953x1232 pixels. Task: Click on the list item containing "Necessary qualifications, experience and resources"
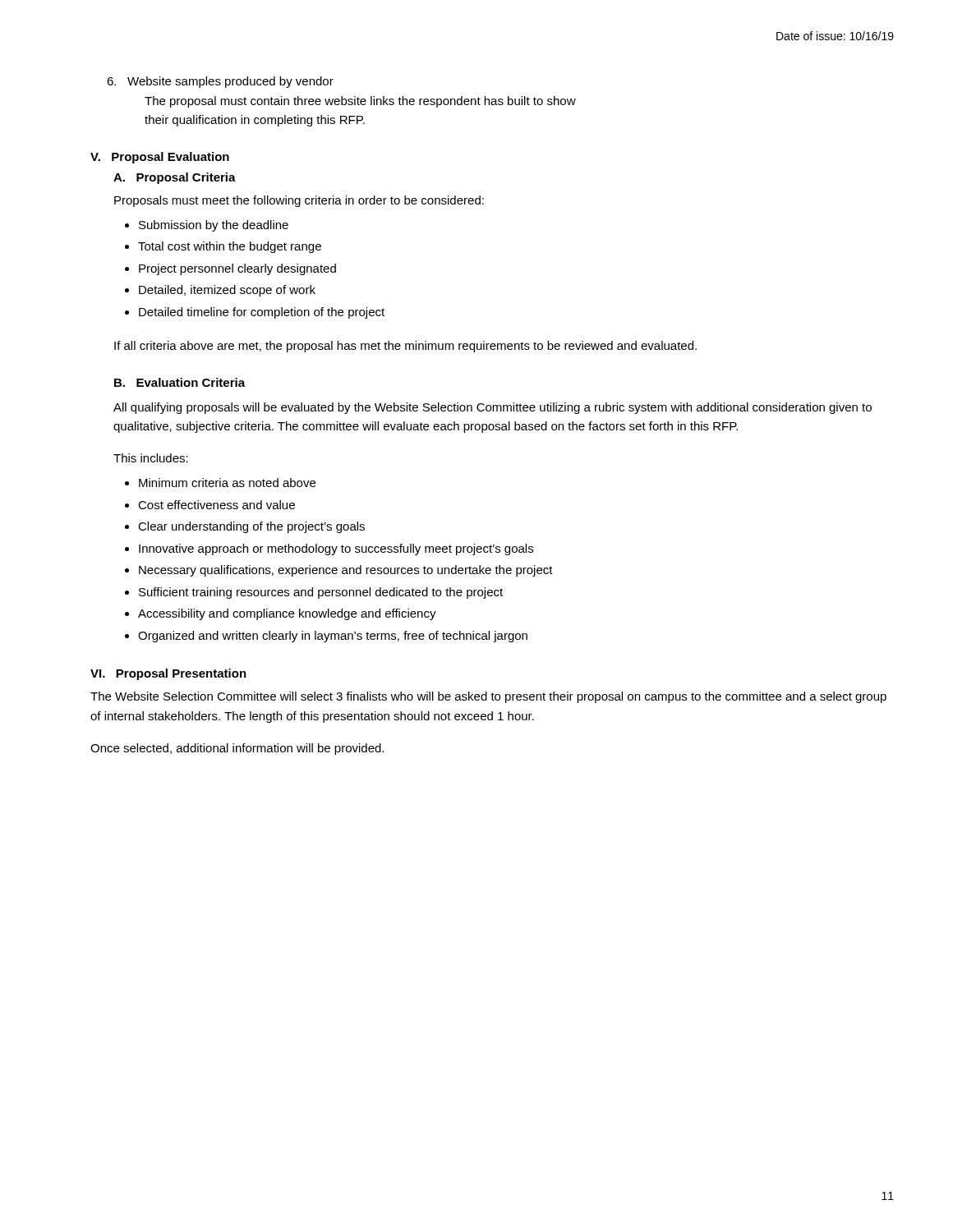[x=345, y=570]
